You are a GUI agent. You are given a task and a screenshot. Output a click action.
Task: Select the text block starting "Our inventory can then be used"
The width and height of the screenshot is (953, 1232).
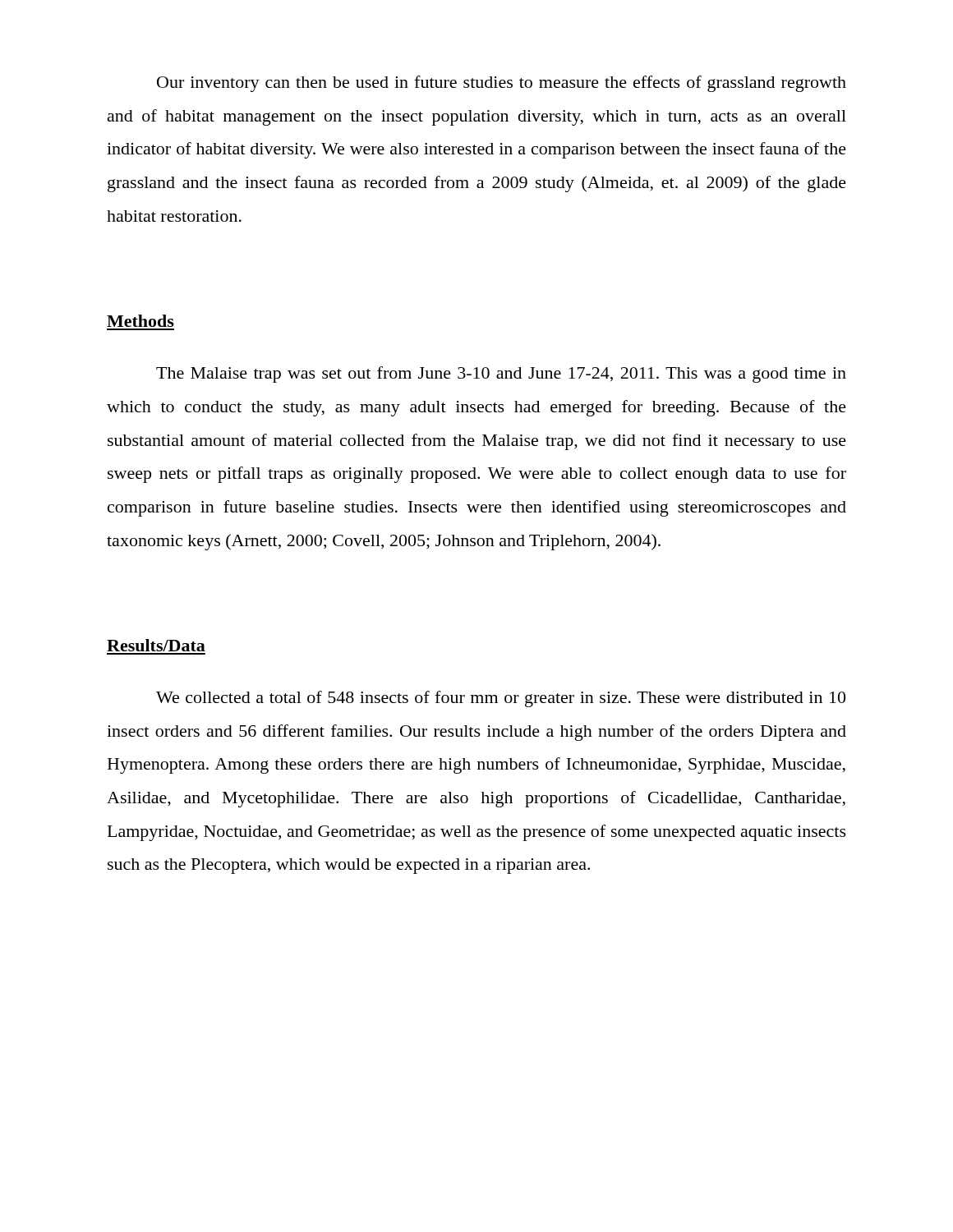coord(476,149)
